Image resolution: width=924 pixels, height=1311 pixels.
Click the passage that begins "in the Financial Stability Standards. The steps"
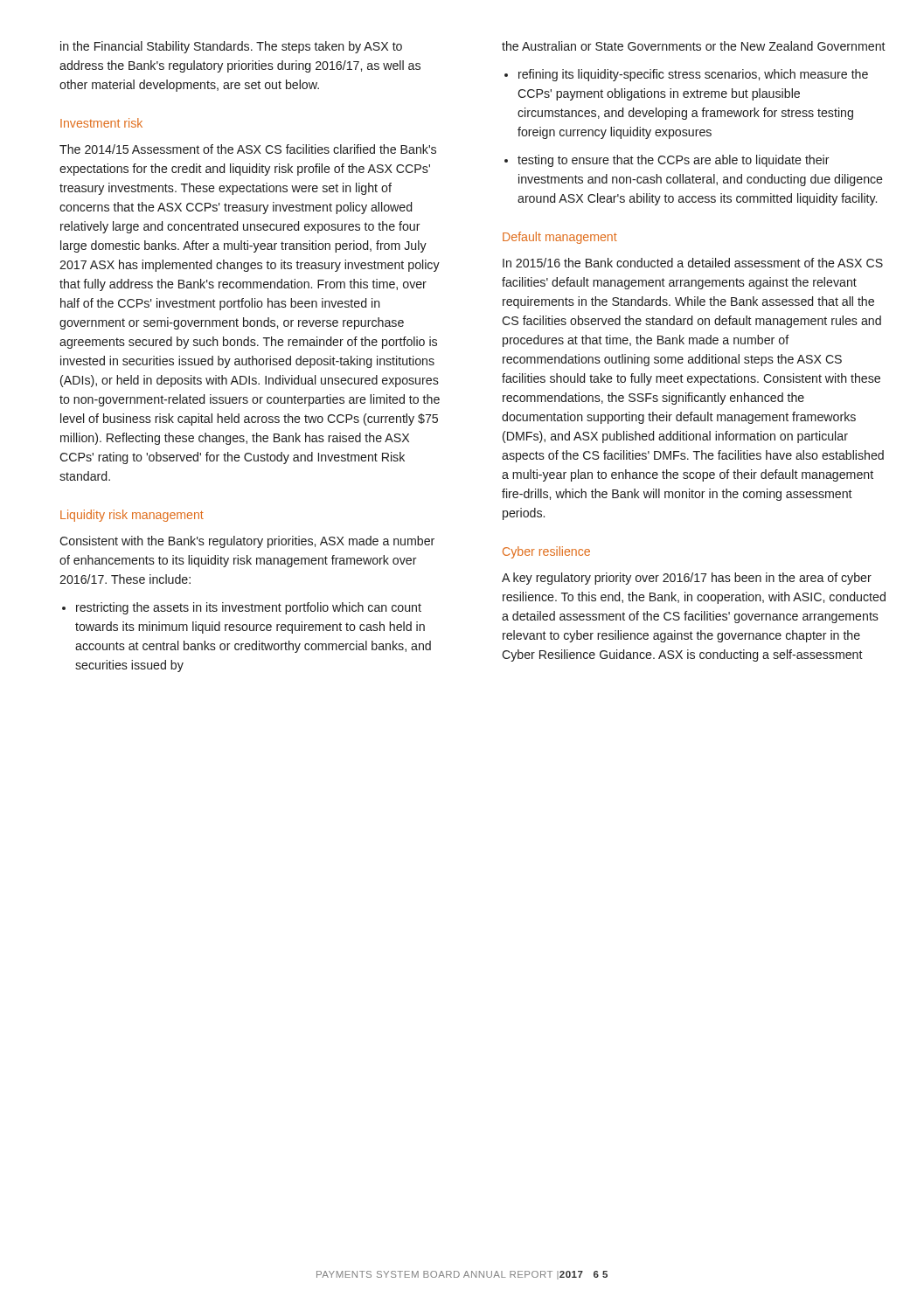click(252, 66)
